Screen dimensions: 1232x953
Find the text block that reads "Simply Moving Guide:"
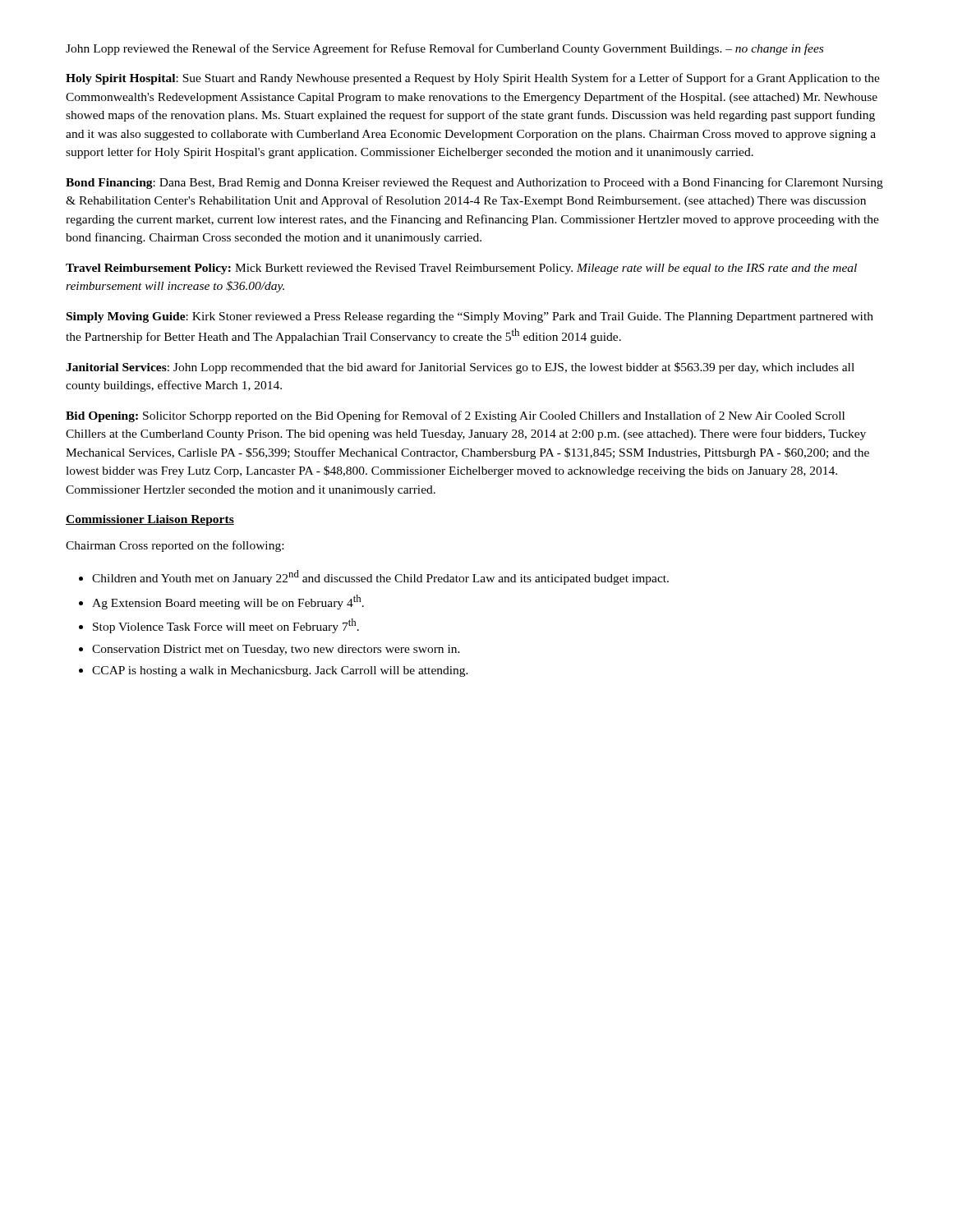(x=476, y=327)
